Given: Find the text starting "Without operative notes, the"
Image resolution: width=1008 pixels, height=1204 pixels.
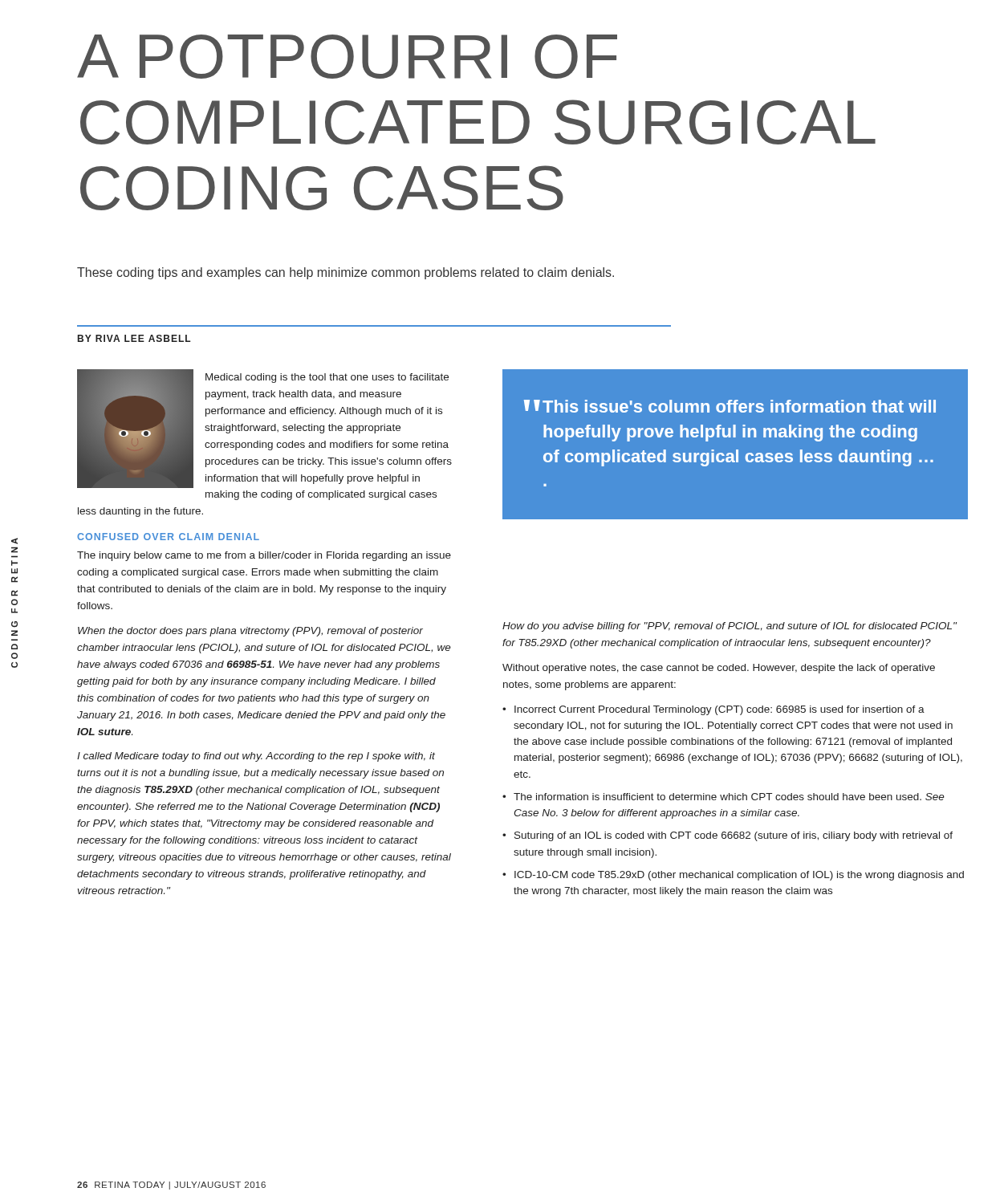Looking at the screenshot, I should point(735,676).
